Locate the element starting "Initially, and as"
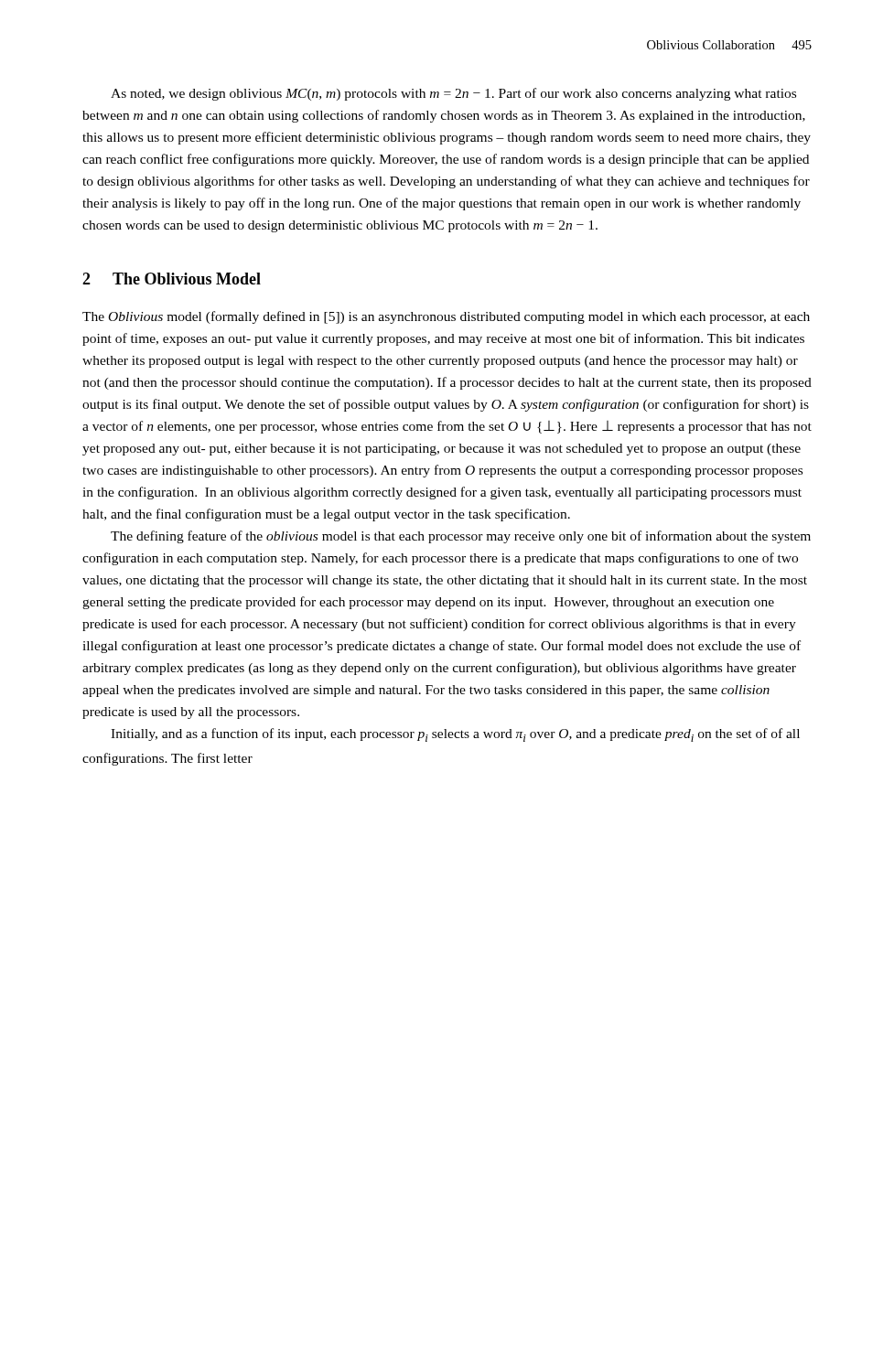The image size is (894, 1372). point(447,746)
